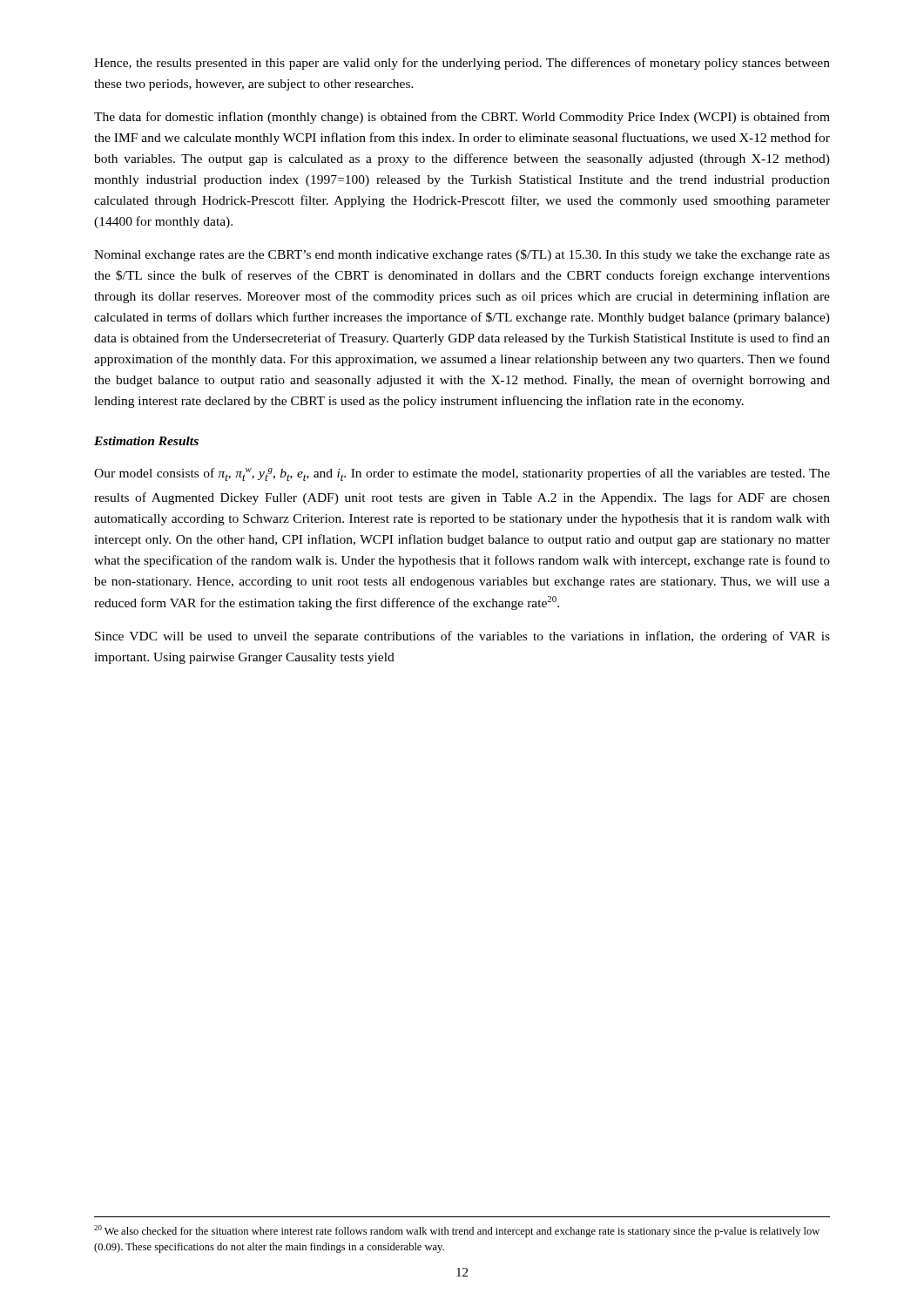
Task: Select the section header
Action: [146, 441]
